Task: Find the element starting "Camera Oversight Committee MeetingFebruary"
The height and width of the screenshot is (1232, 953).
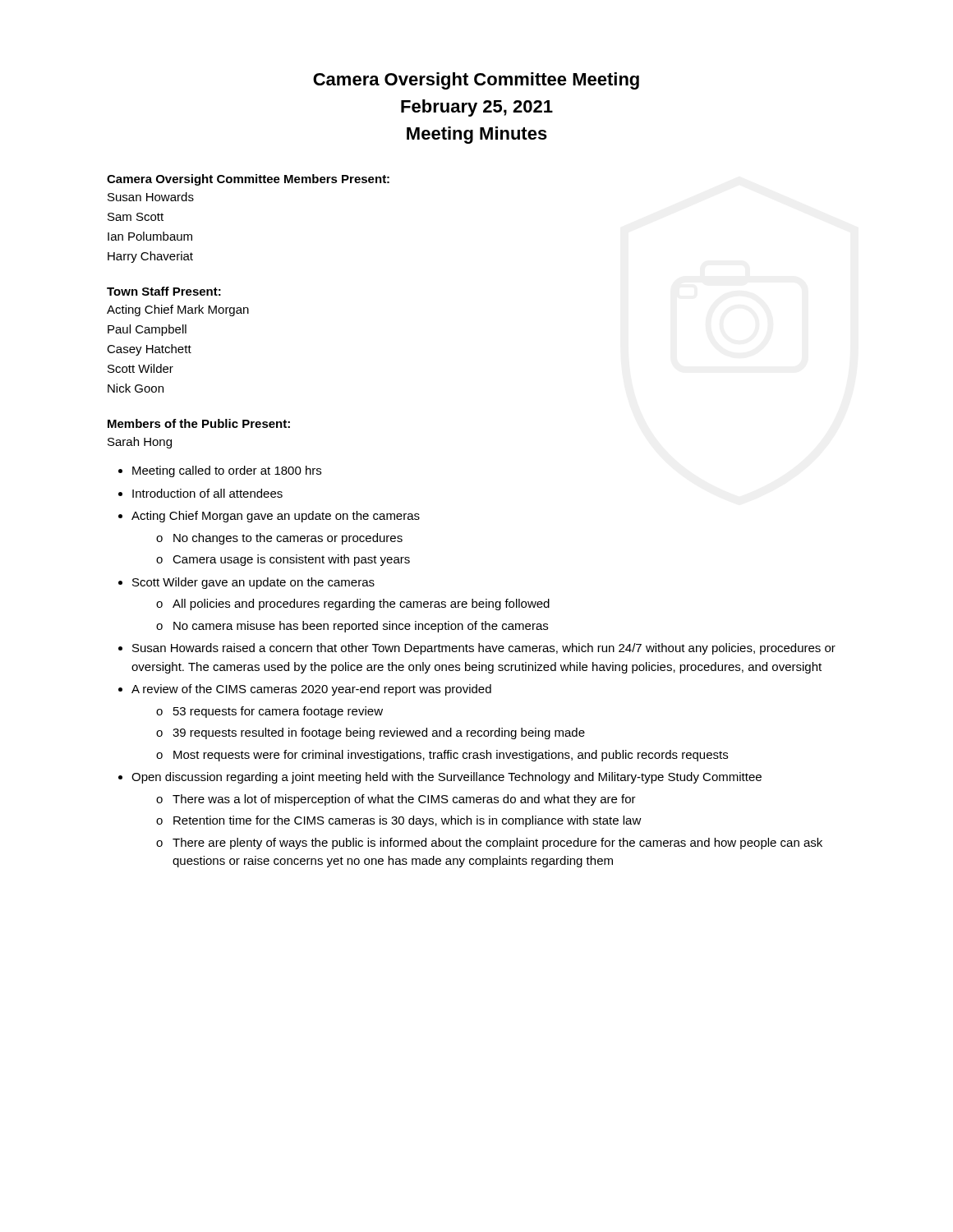Action: tap(476, 106)
